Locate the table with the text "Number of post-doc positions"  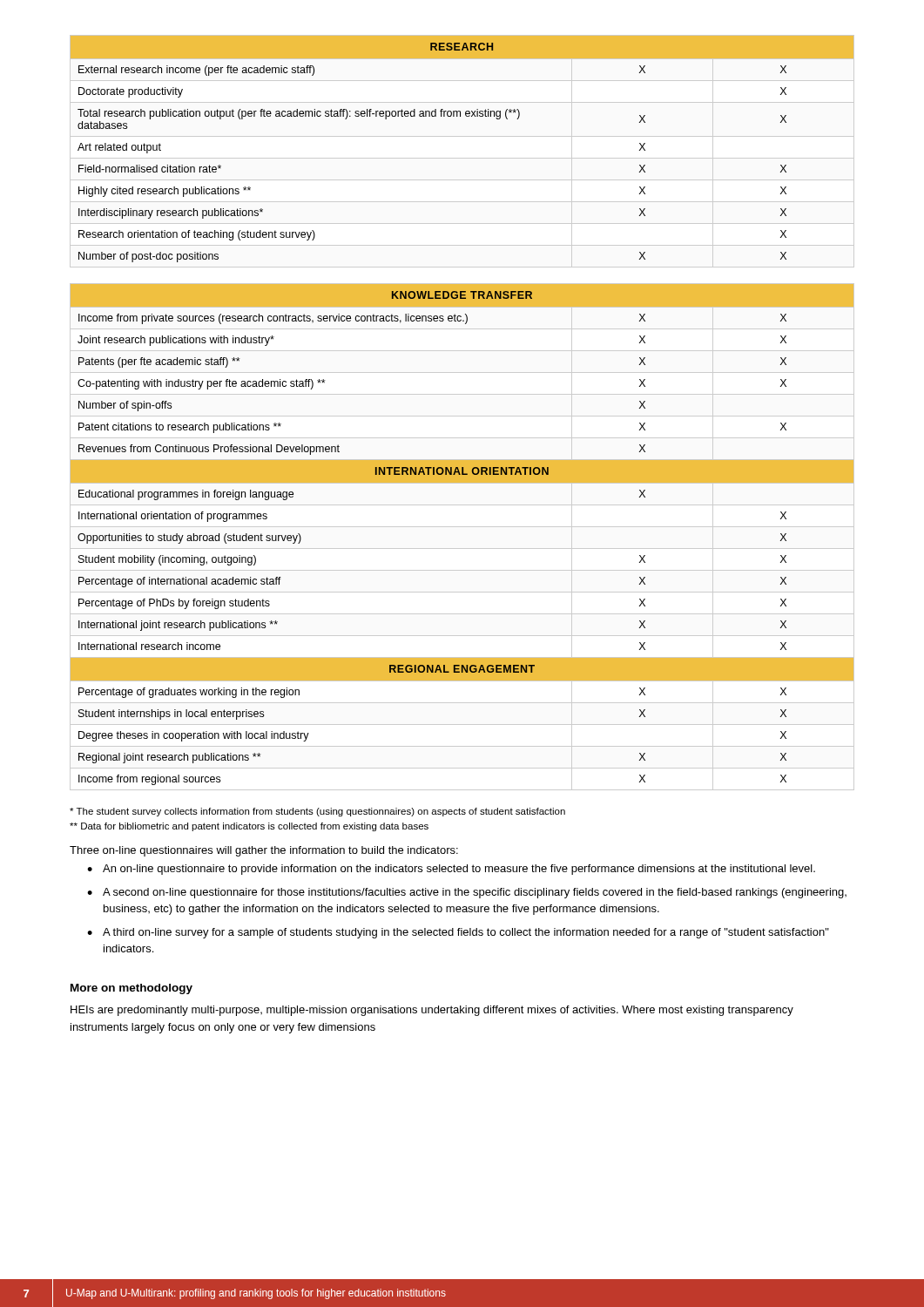[462, 151]
